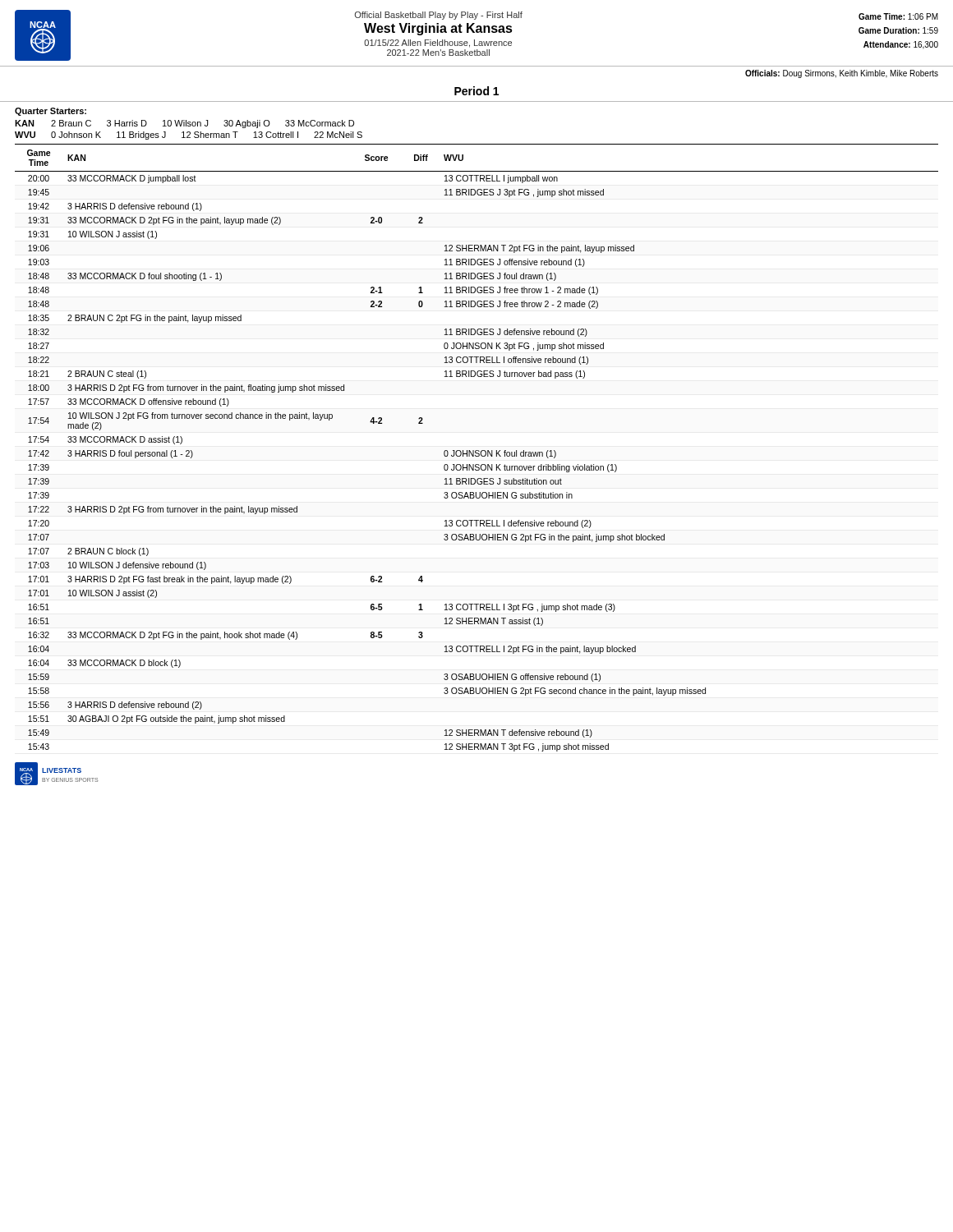Find the block on this page that starts "Officials: Doug Sirmons, Keith Kimble, Mike"

842,73
